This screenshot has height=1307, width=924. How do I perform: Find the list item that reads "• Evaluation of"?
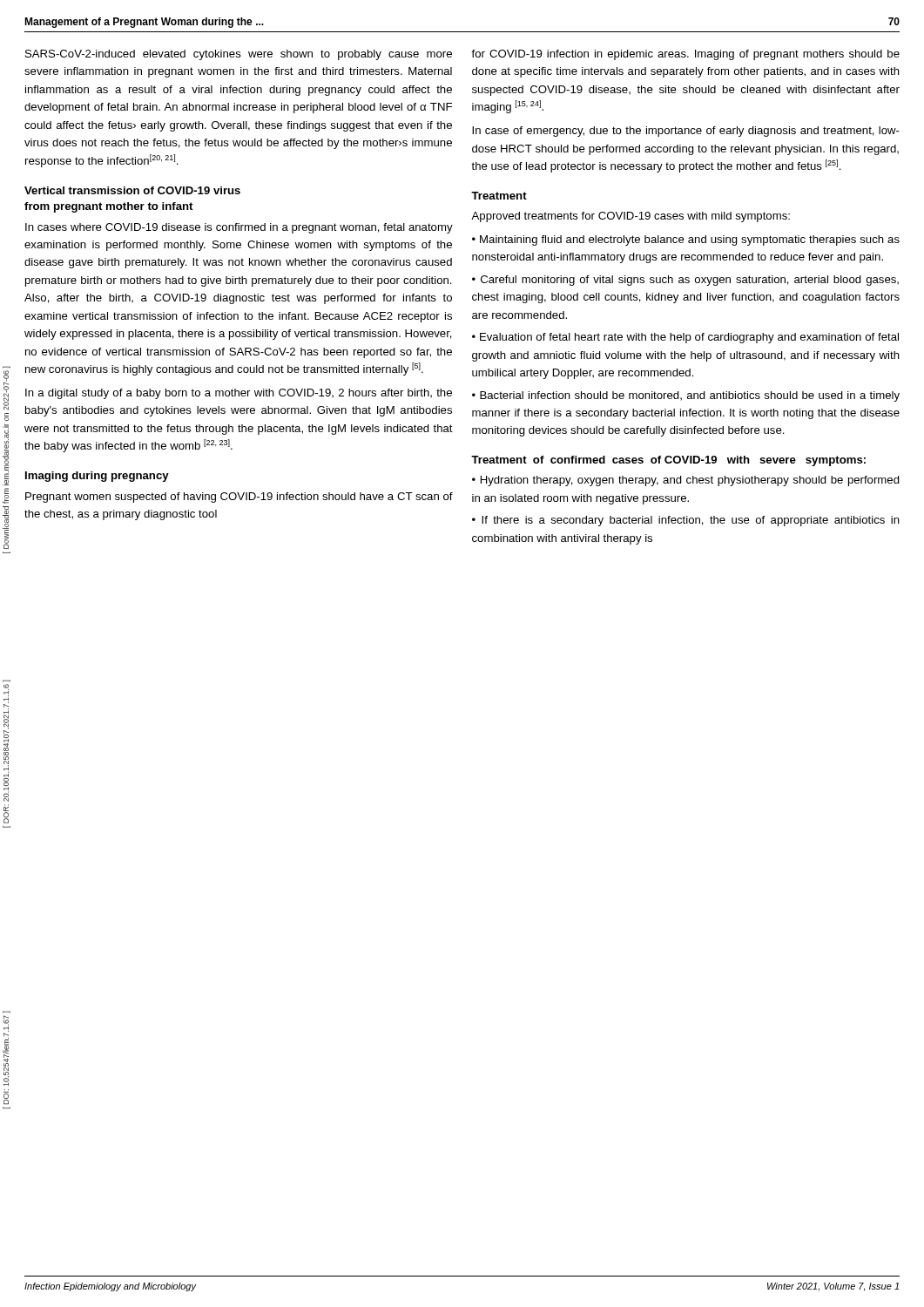(686, 355)
